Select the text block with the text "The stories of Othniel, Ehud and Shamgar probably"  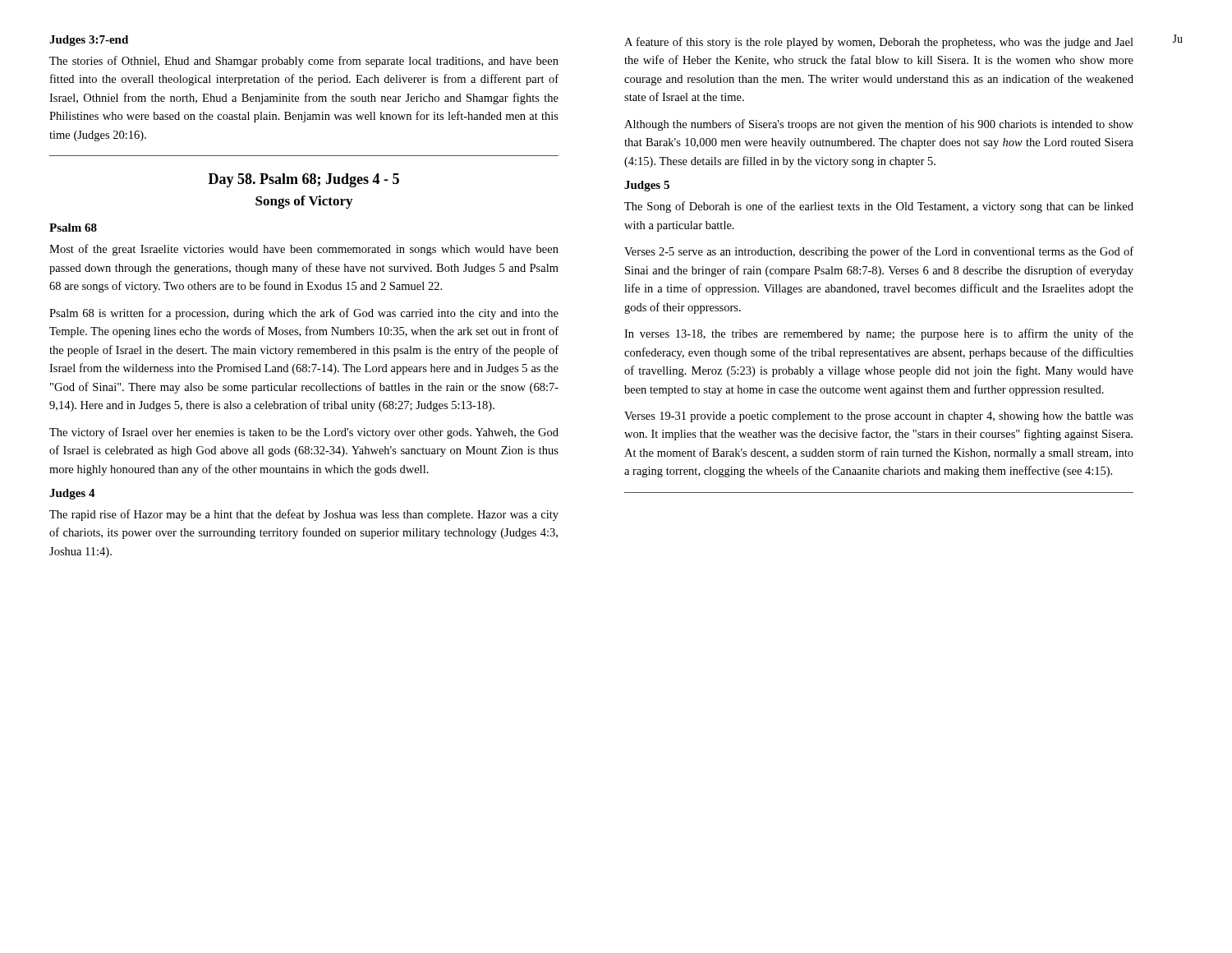pos(304,98)
